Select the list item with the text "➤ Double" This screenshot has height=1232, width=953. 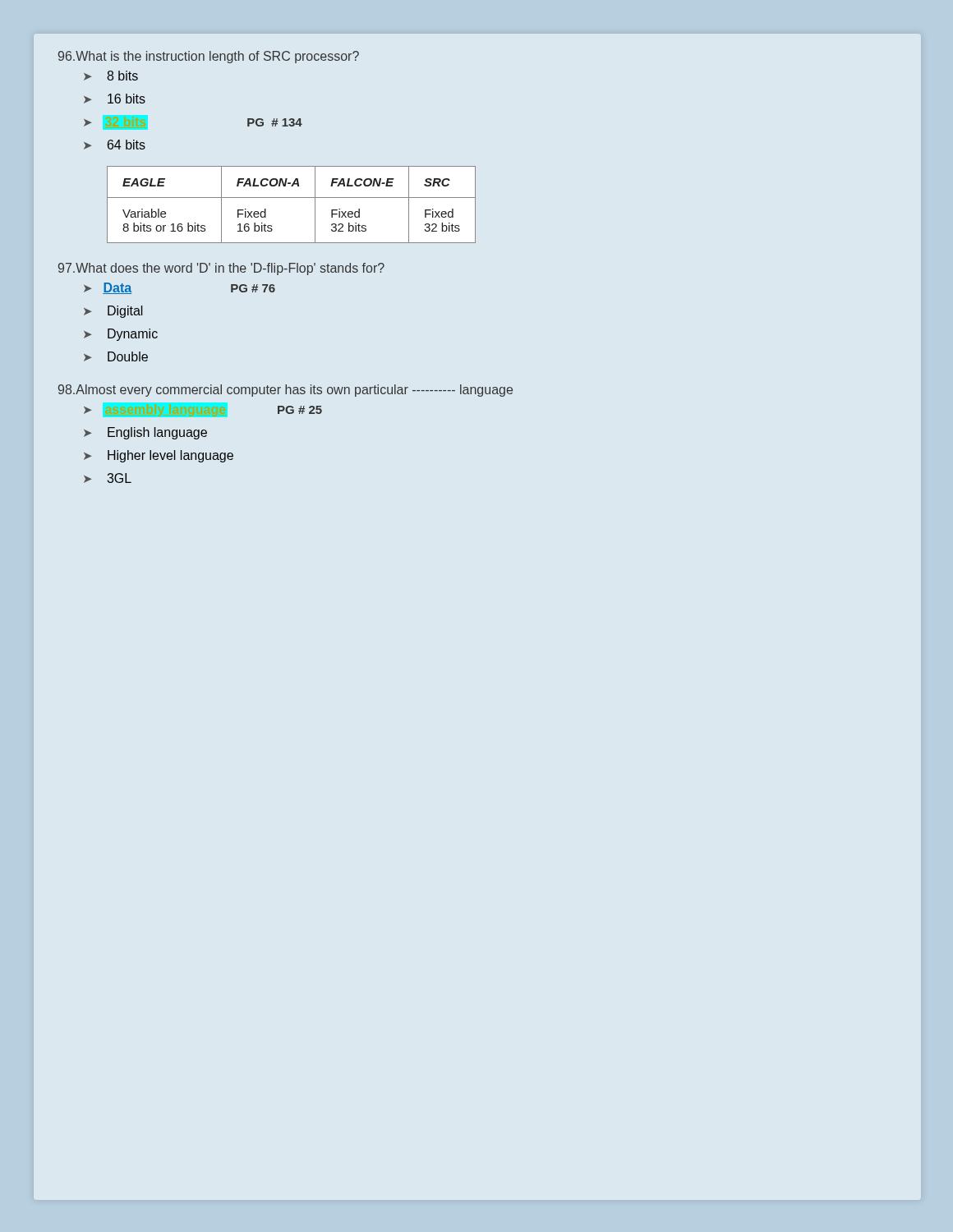[115, 357]
